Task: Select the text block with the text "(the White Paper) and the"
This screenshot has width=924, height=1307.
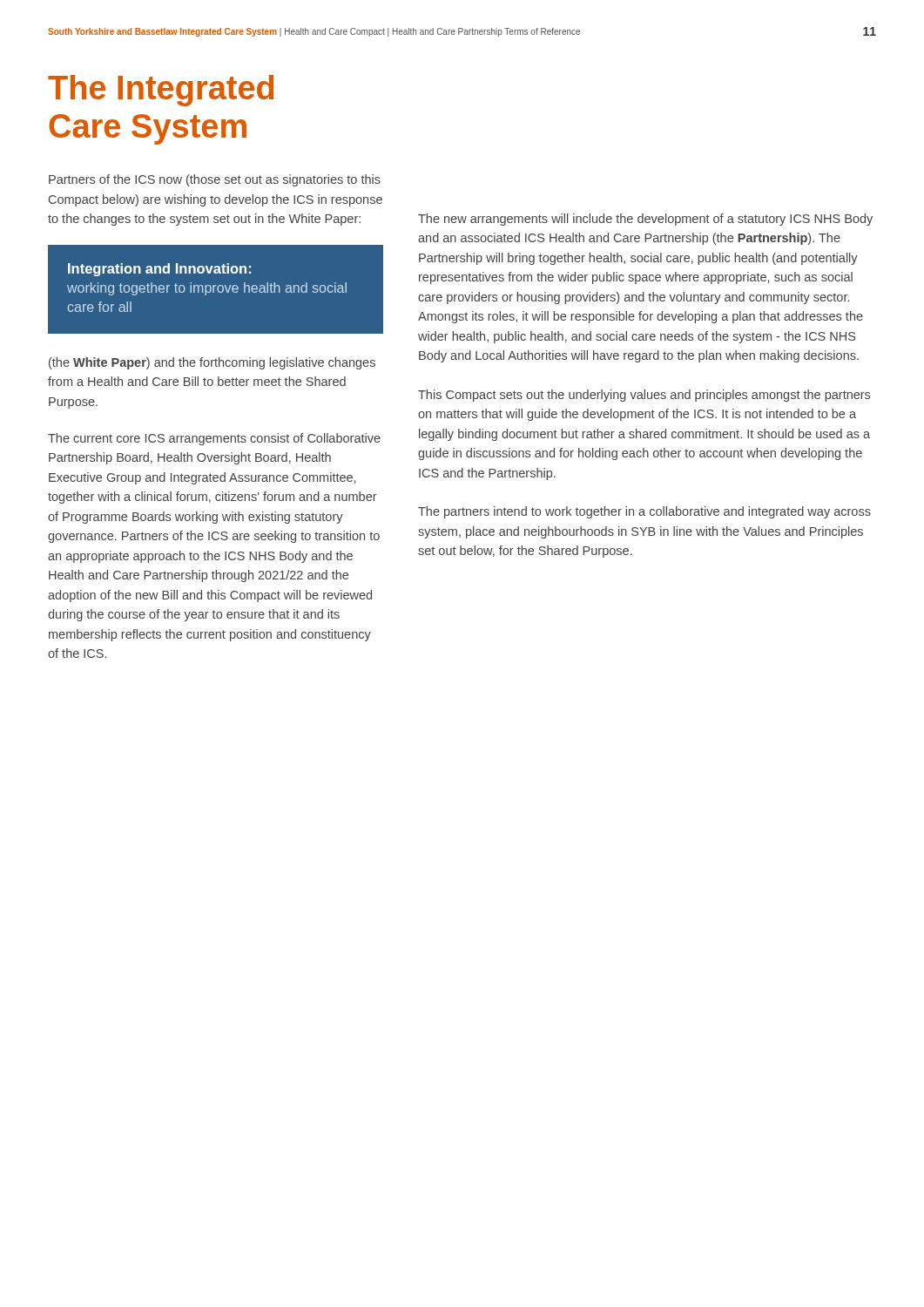Action: [x=212, y=382]
